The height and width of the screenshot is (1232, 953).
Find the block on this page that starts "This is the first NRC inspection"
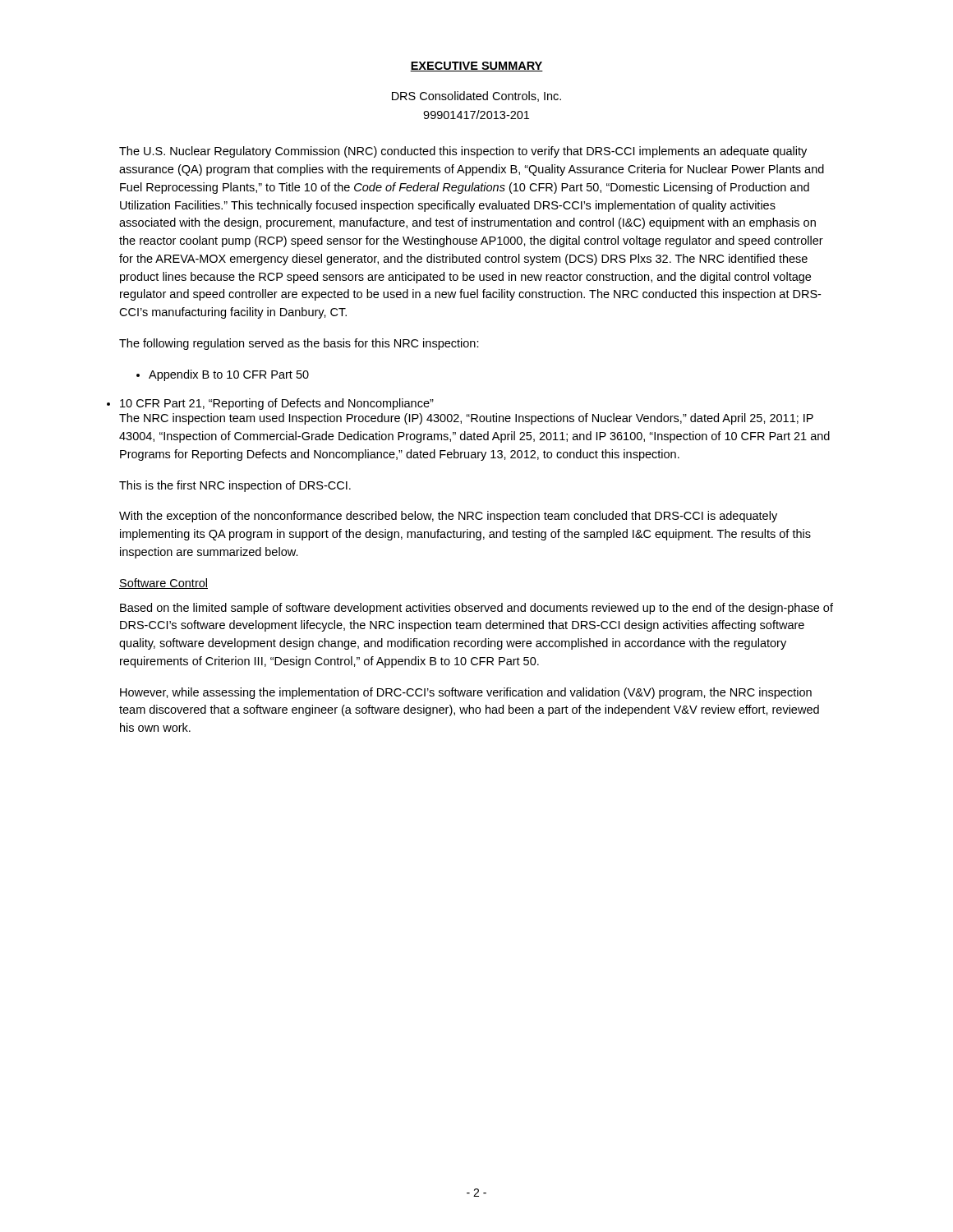point(235,486)
